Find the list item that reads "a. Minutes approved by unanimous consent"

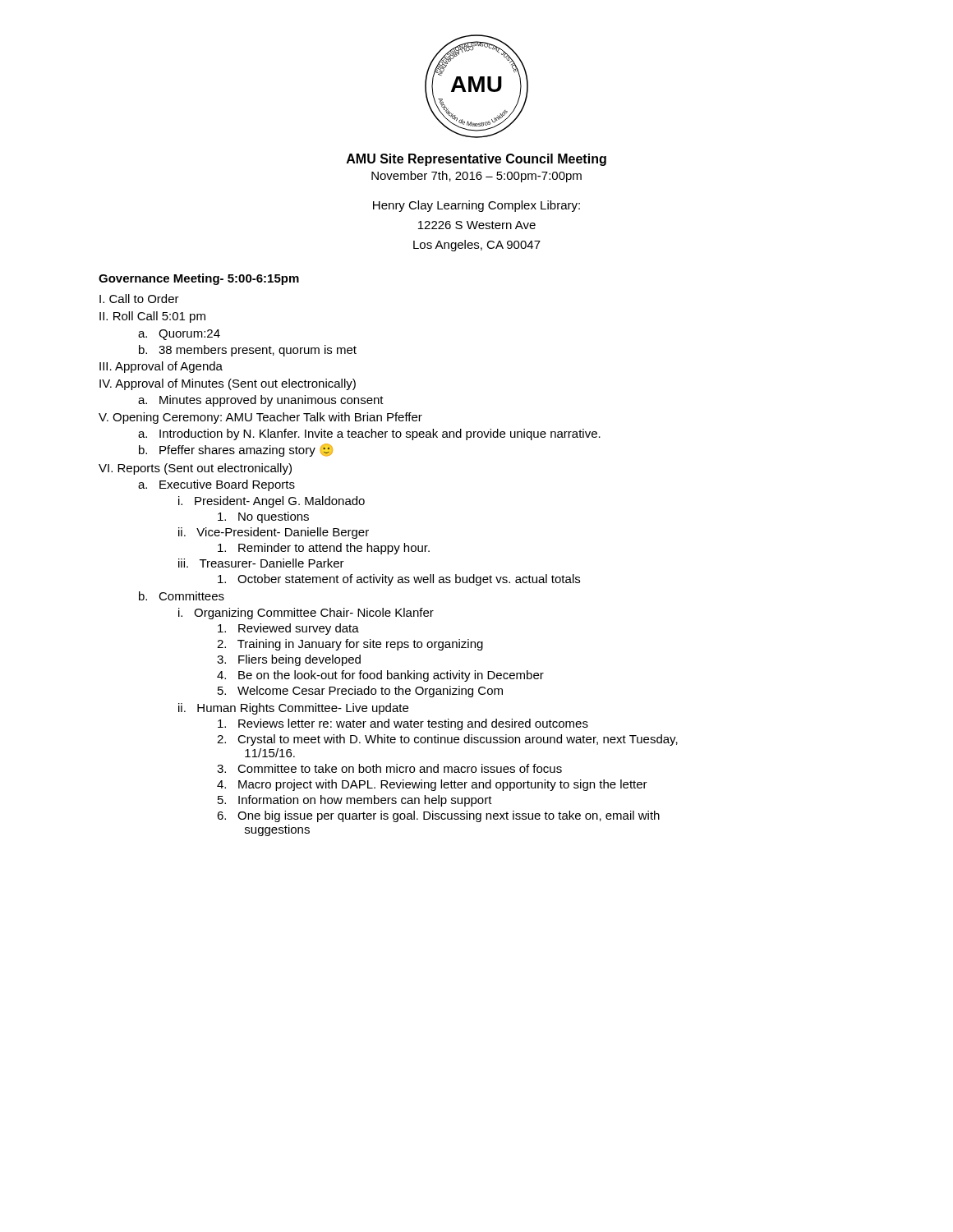click(261, 400)
